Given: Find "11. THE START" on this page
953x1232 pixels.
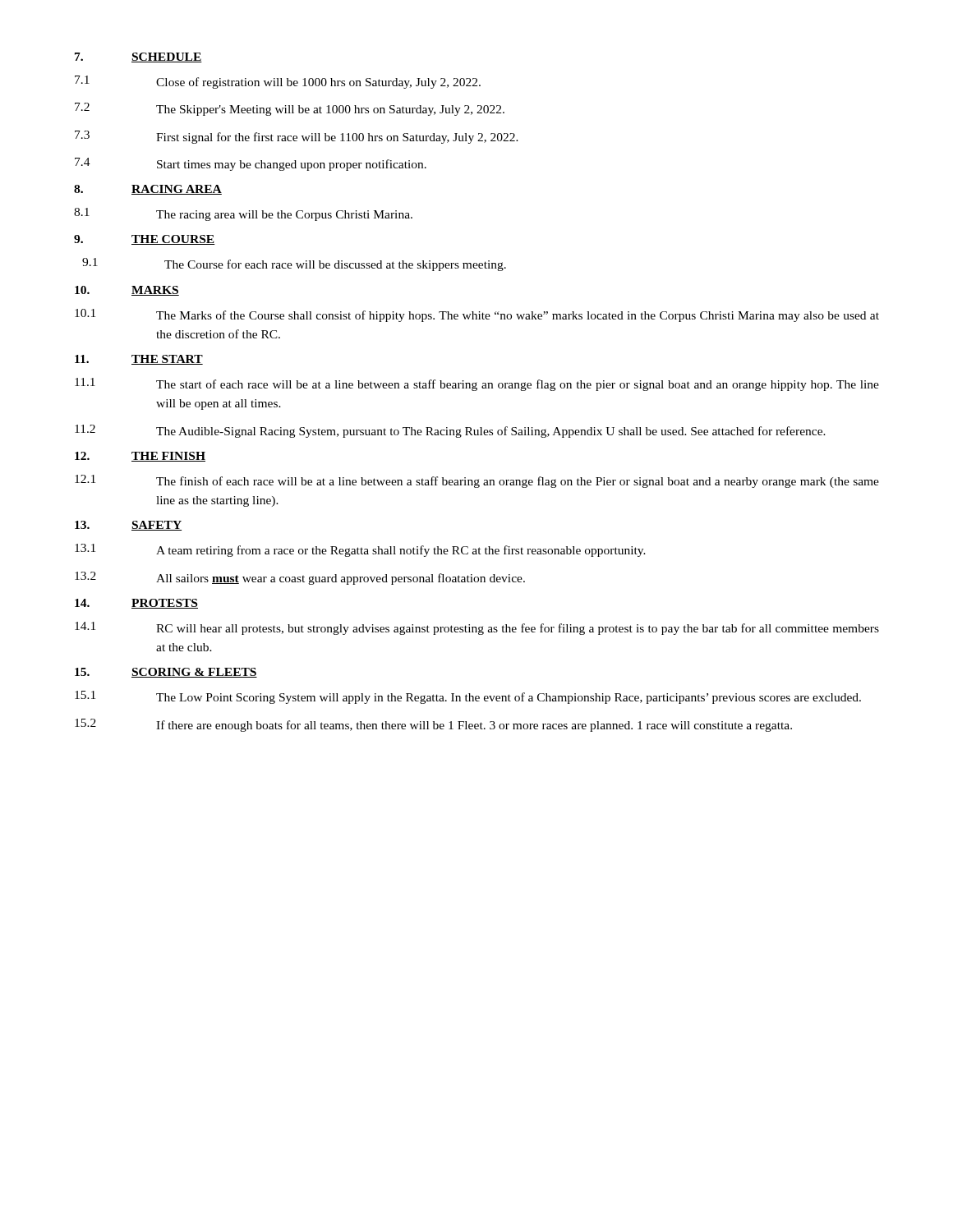Looking at the screenshot, I should 138,359.
